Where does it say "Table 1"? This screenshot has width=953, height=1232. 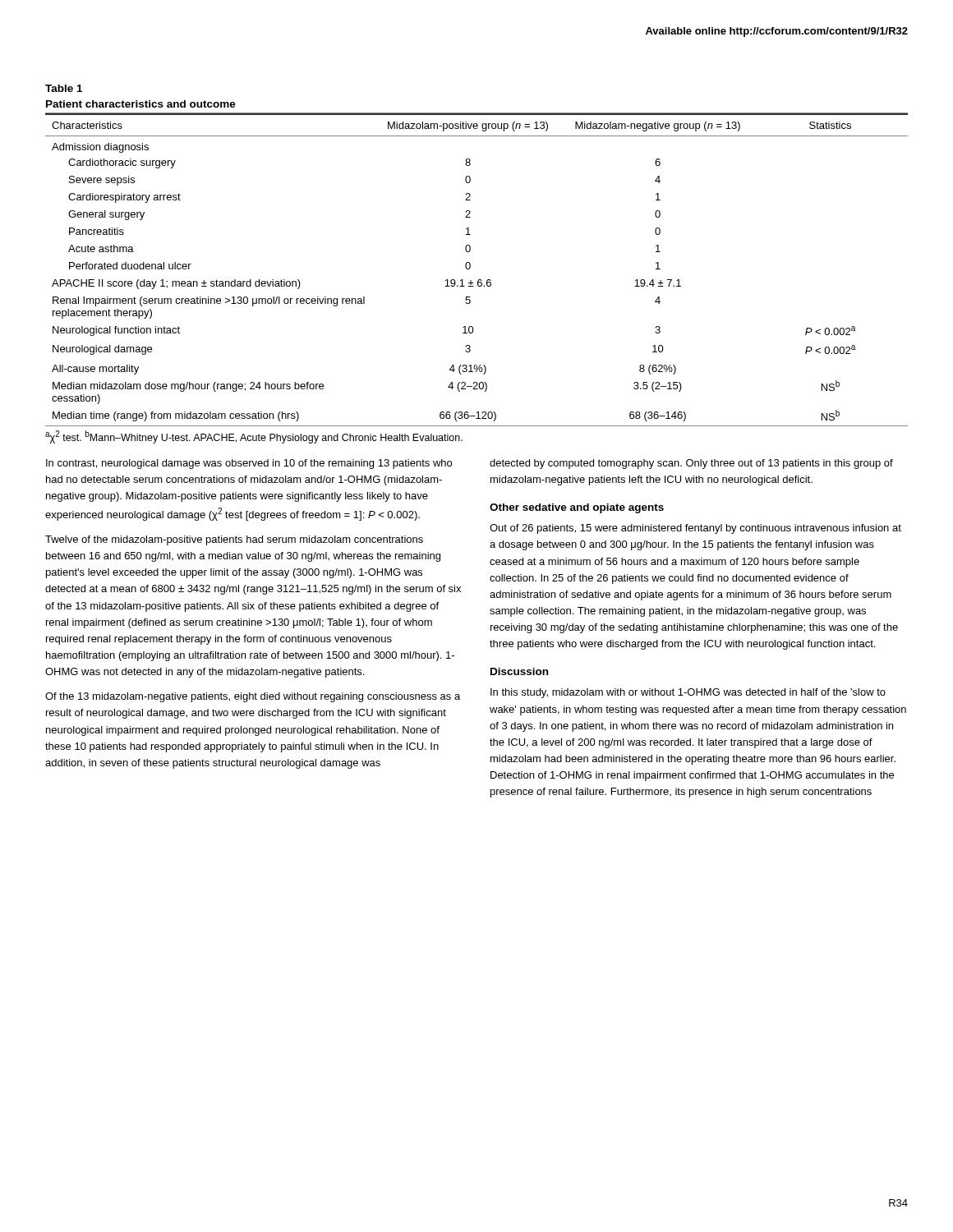64,88
